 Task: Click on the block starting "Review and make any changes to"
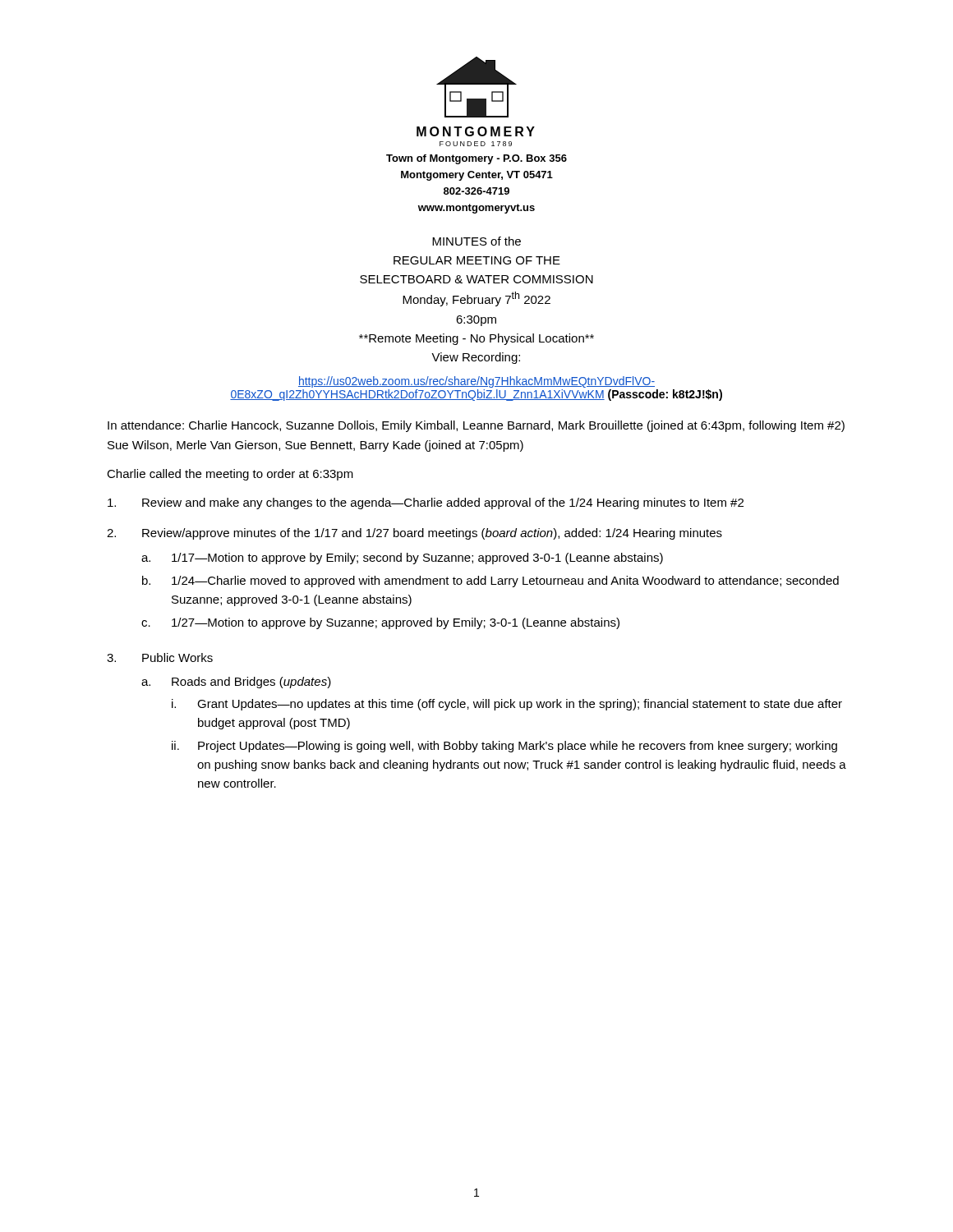(476, 502)
